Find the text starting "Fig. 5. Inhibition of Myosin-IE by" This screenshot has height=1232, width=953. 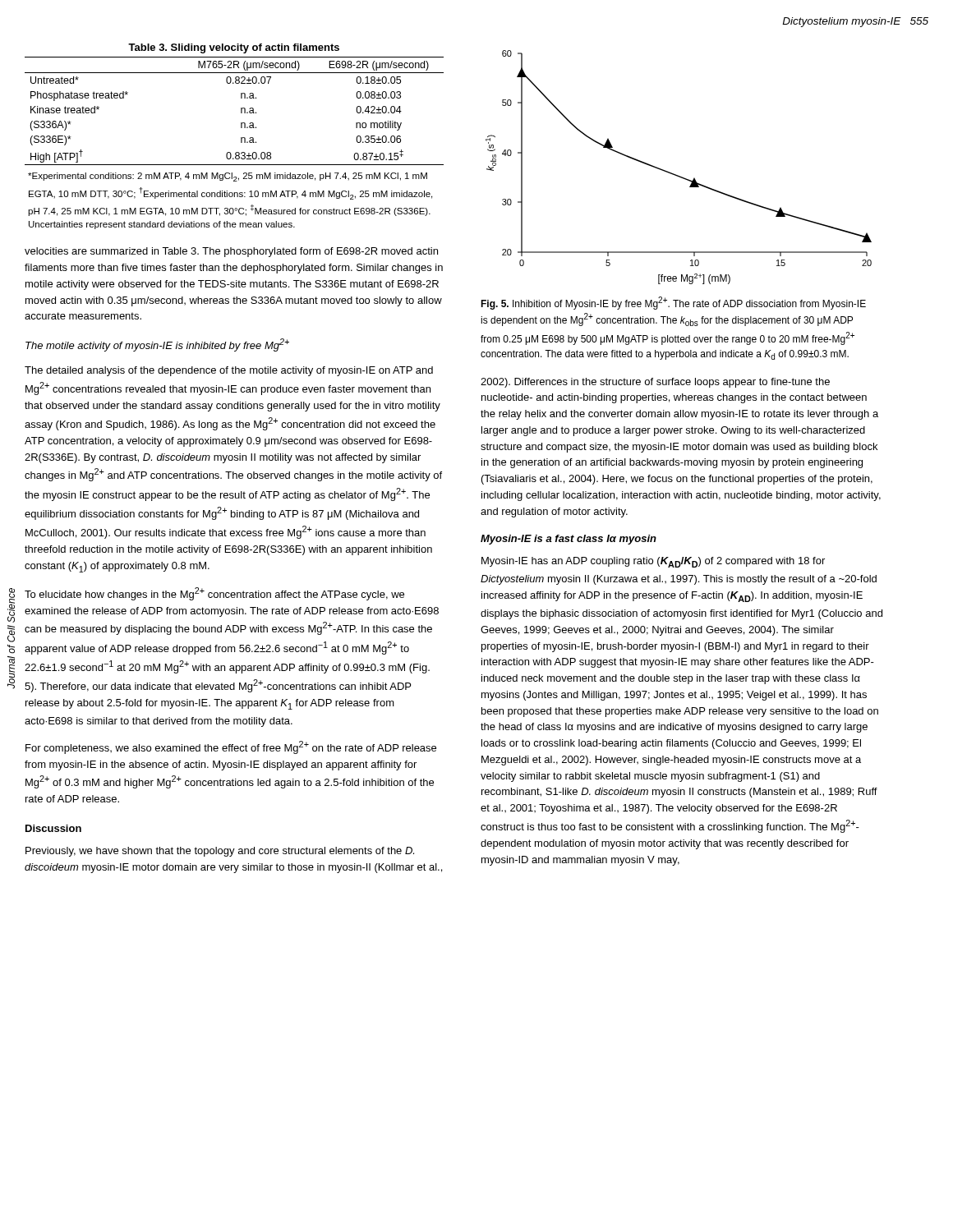(673, 329)
